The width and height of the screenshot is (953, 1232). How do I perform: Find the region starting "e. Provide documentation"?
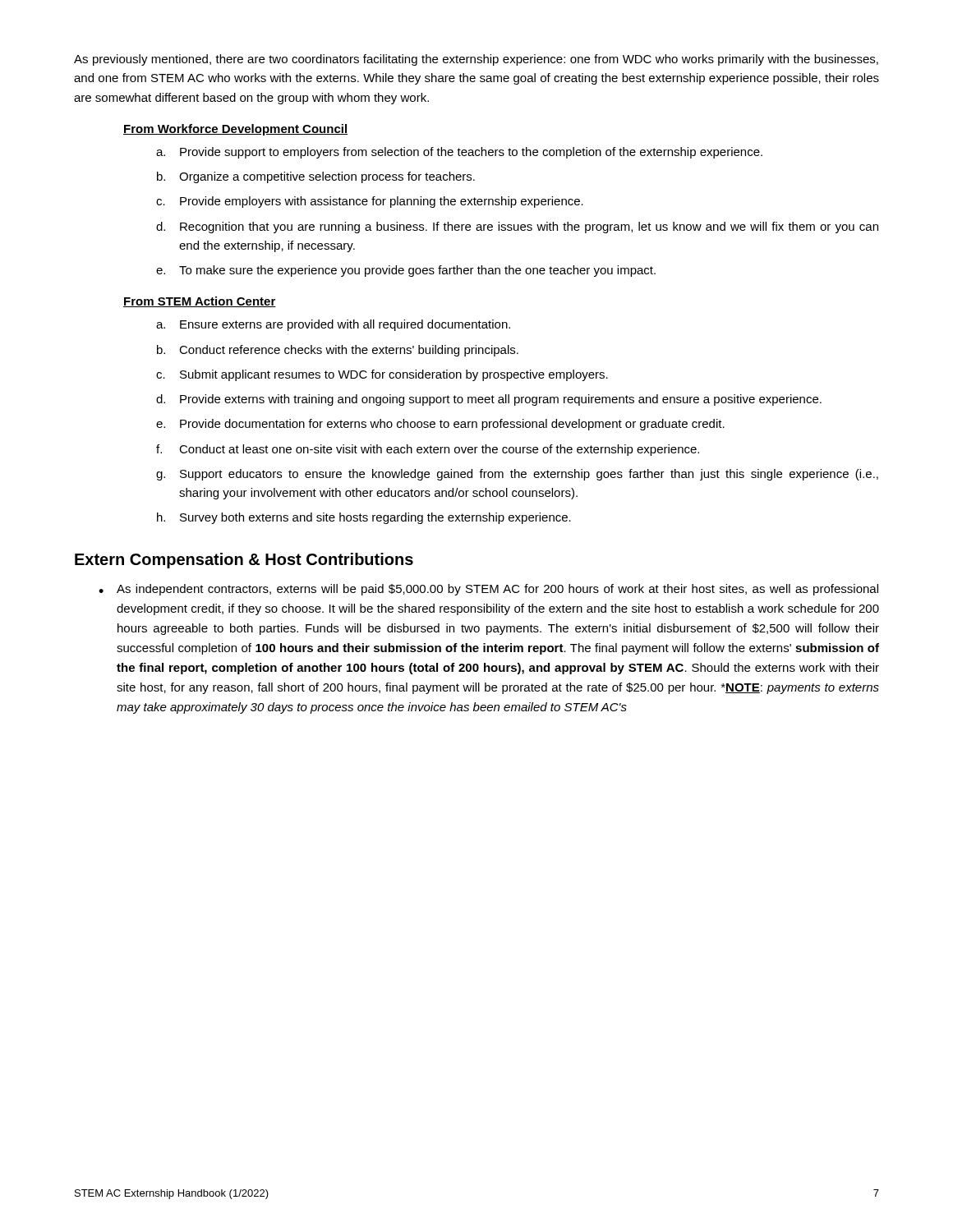(x=518, y=424)
